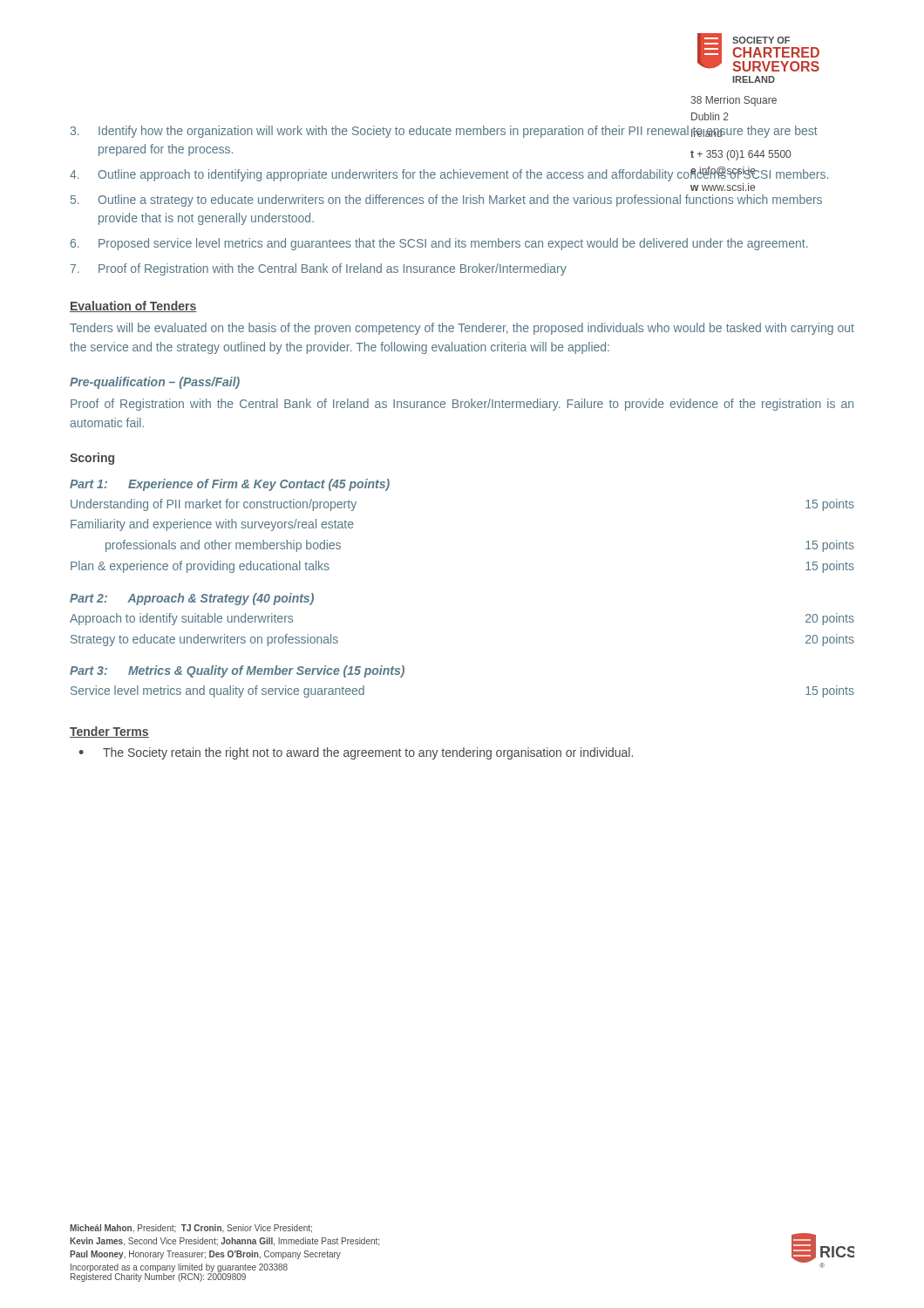Find "Pre-qualification – (Pass/Fail)" on this page
The height and width of the screenshot is (1308, 924).
pyautogui.click(x=155, y=382)
